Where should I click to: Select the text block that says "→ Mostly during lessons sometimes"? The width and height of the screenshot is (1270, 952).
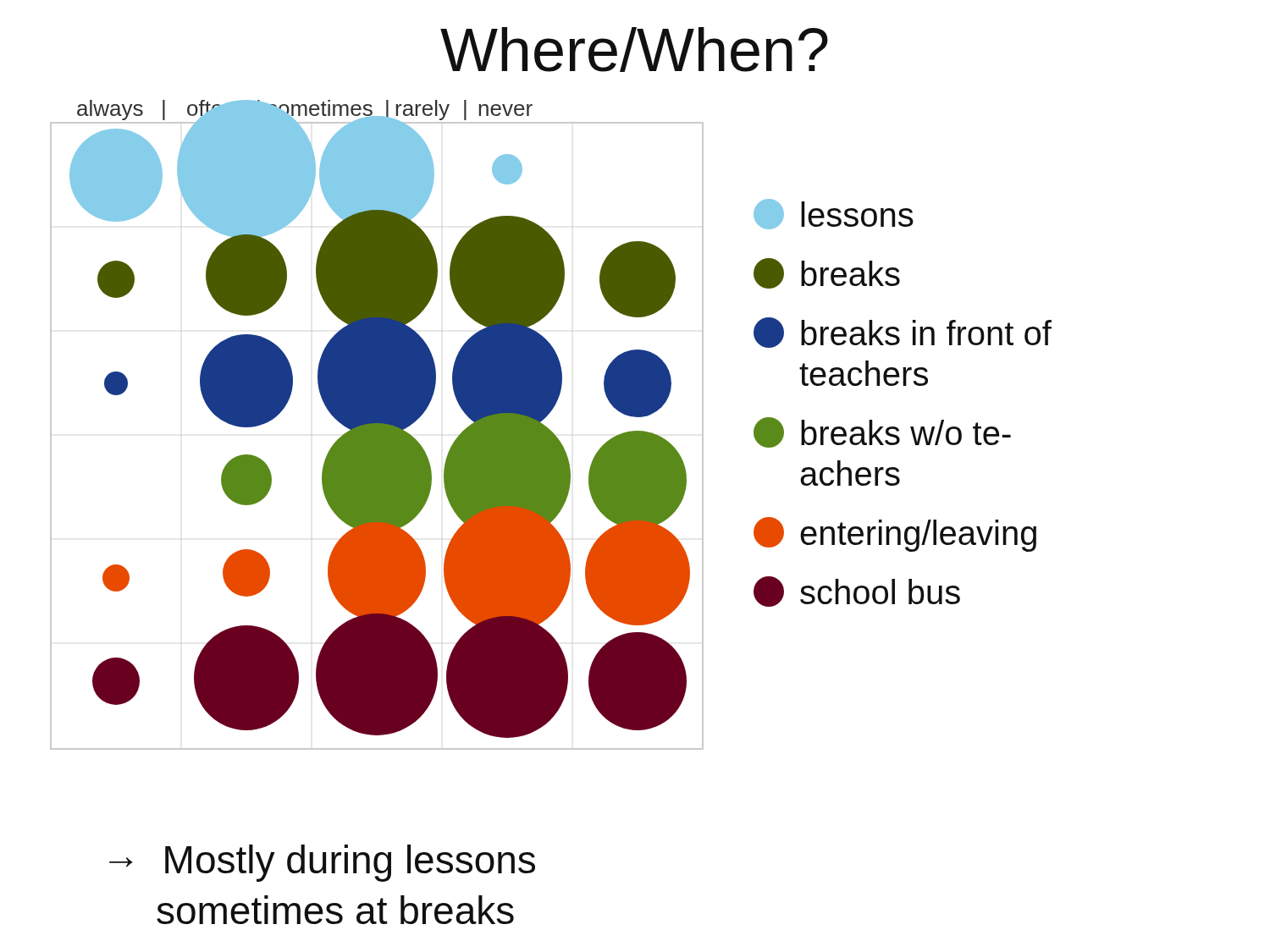click(319, 885)
